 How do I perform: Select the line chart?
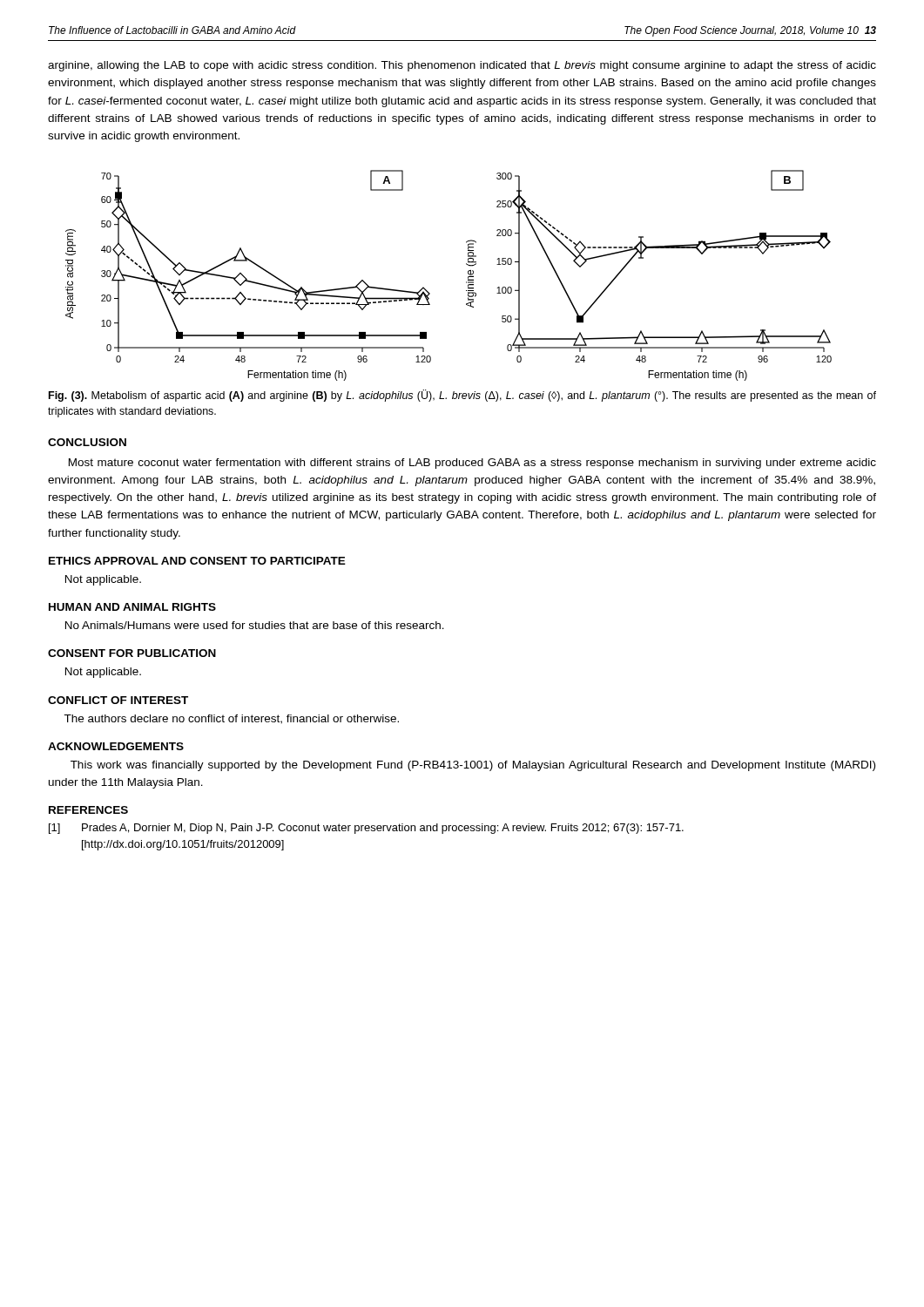click(x=462, y=272)
